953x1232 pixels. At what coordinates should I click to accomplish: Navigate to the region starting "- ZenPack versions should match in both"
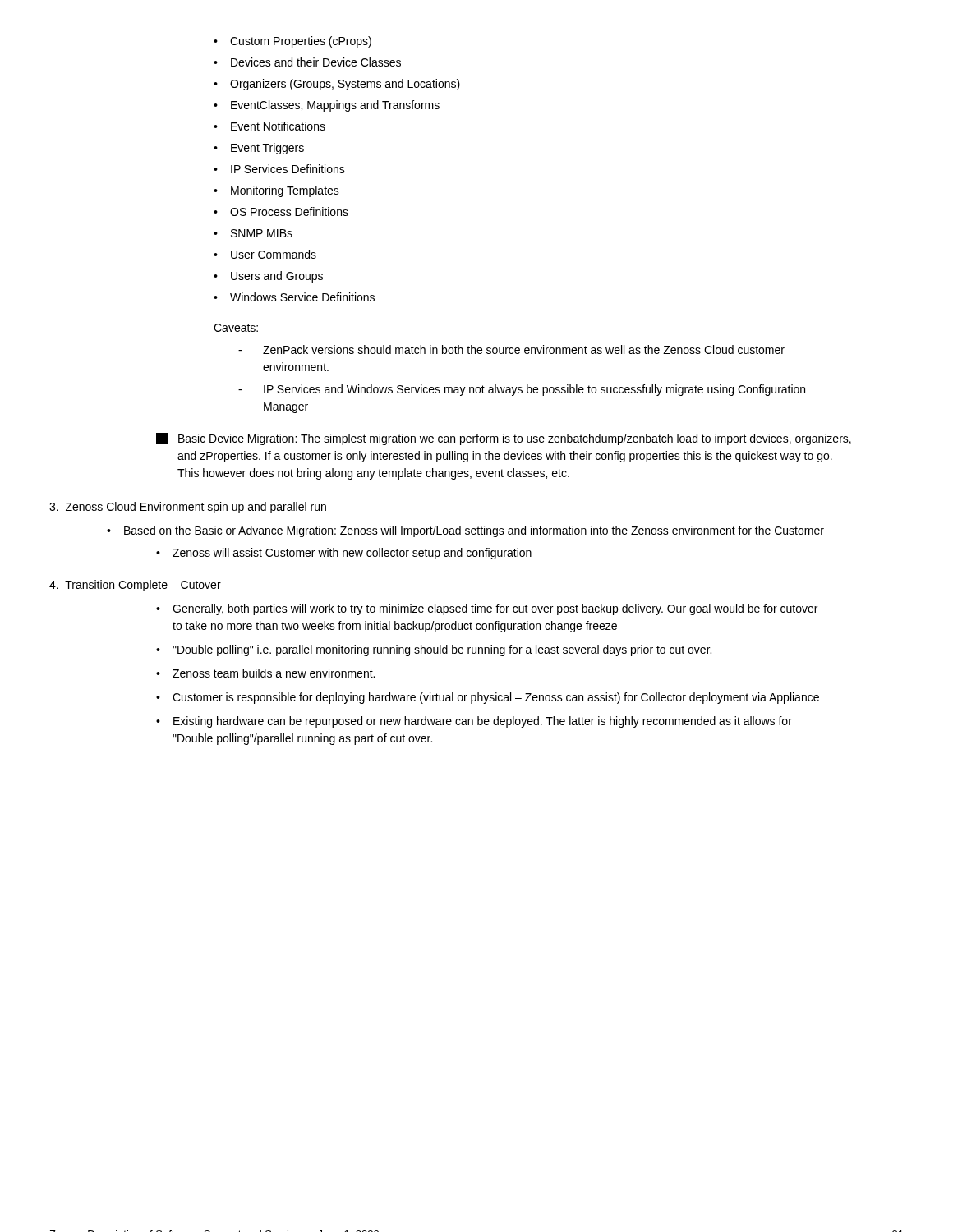point(542,359)
